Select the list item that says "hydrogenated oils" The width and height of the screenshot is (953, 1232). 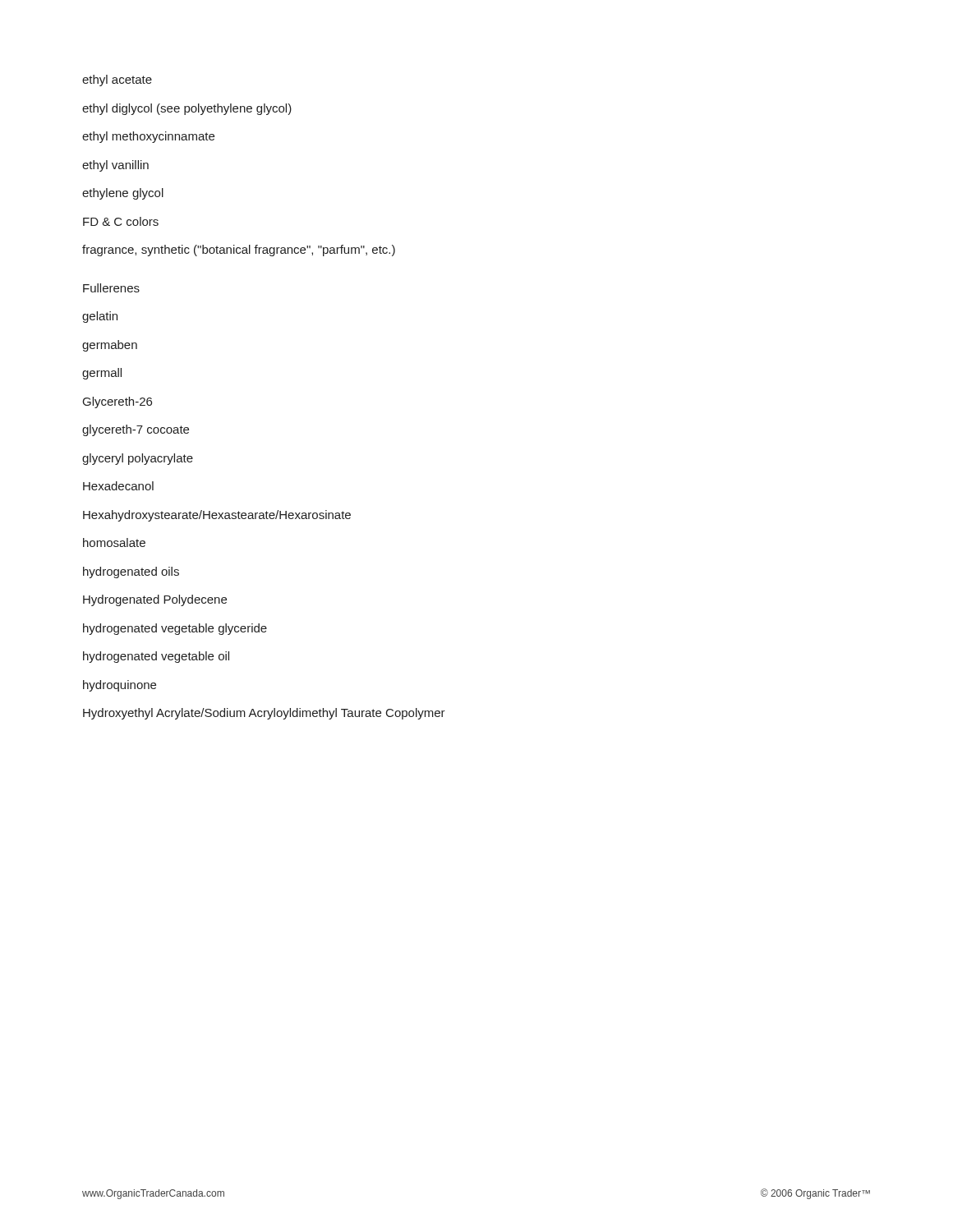tap(131, 571)
